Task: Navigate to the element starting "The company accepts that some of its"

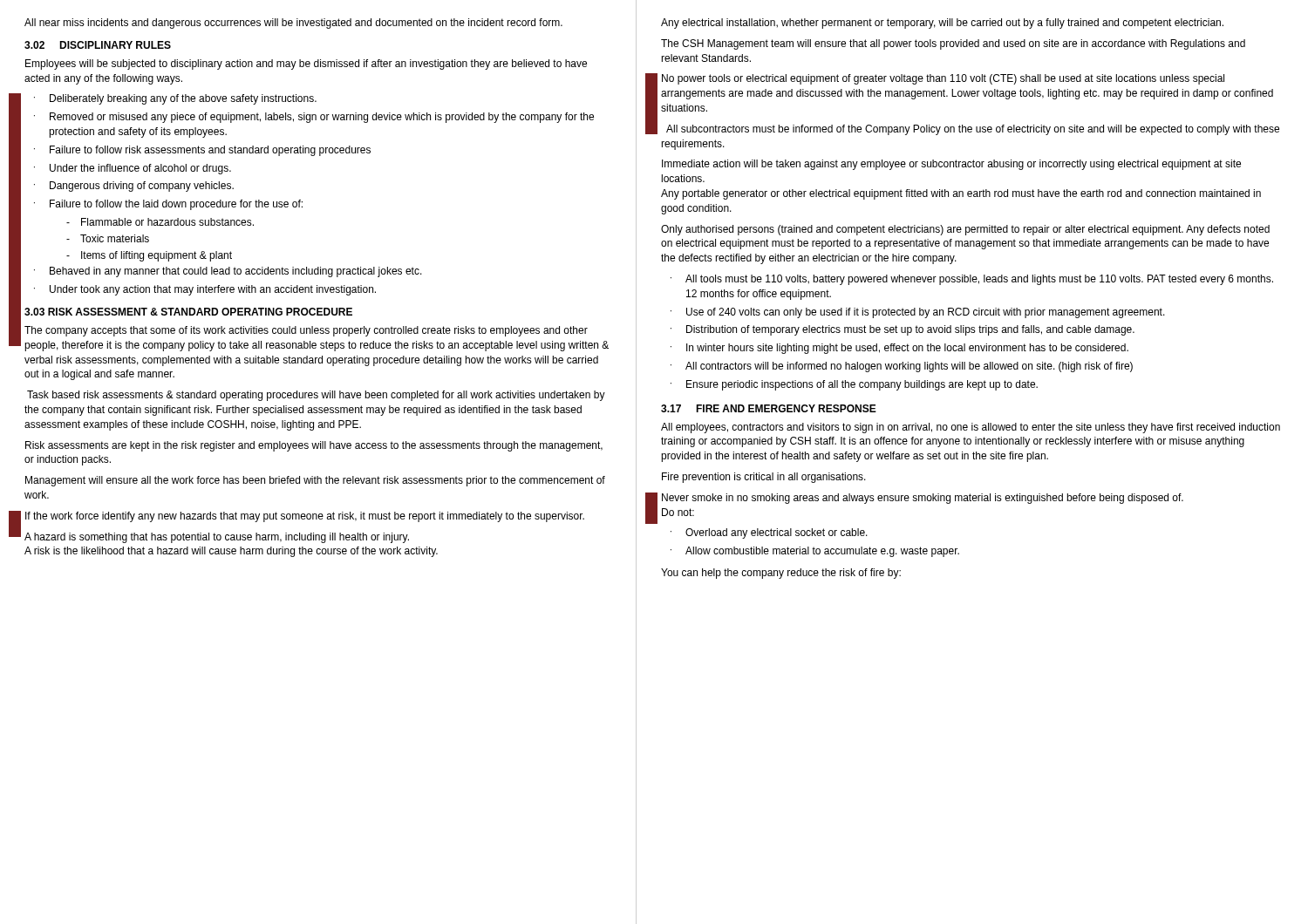Action: [317, 352]
